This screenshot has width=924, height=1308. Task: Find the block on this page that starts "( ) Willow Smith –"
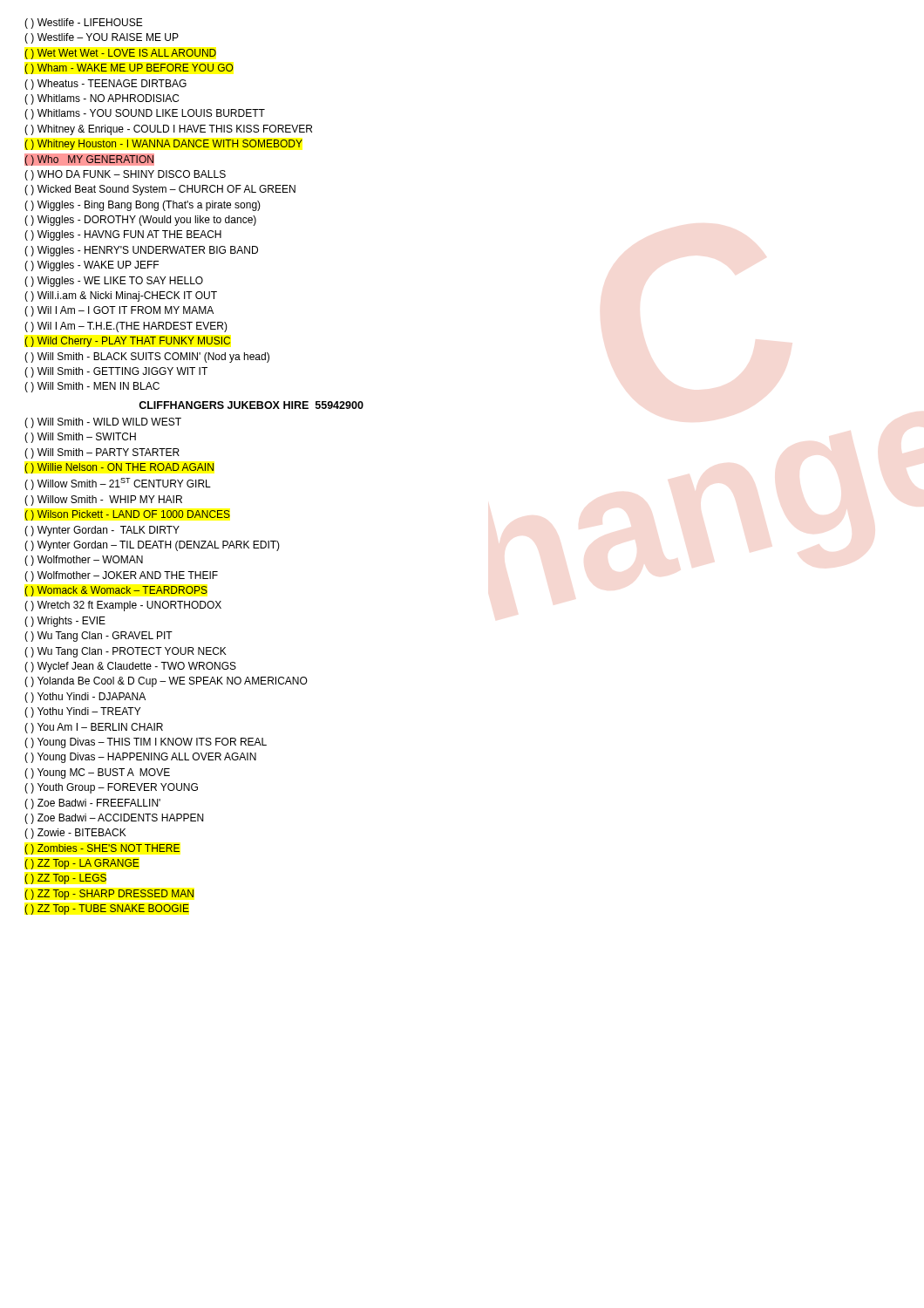point(118,483)
